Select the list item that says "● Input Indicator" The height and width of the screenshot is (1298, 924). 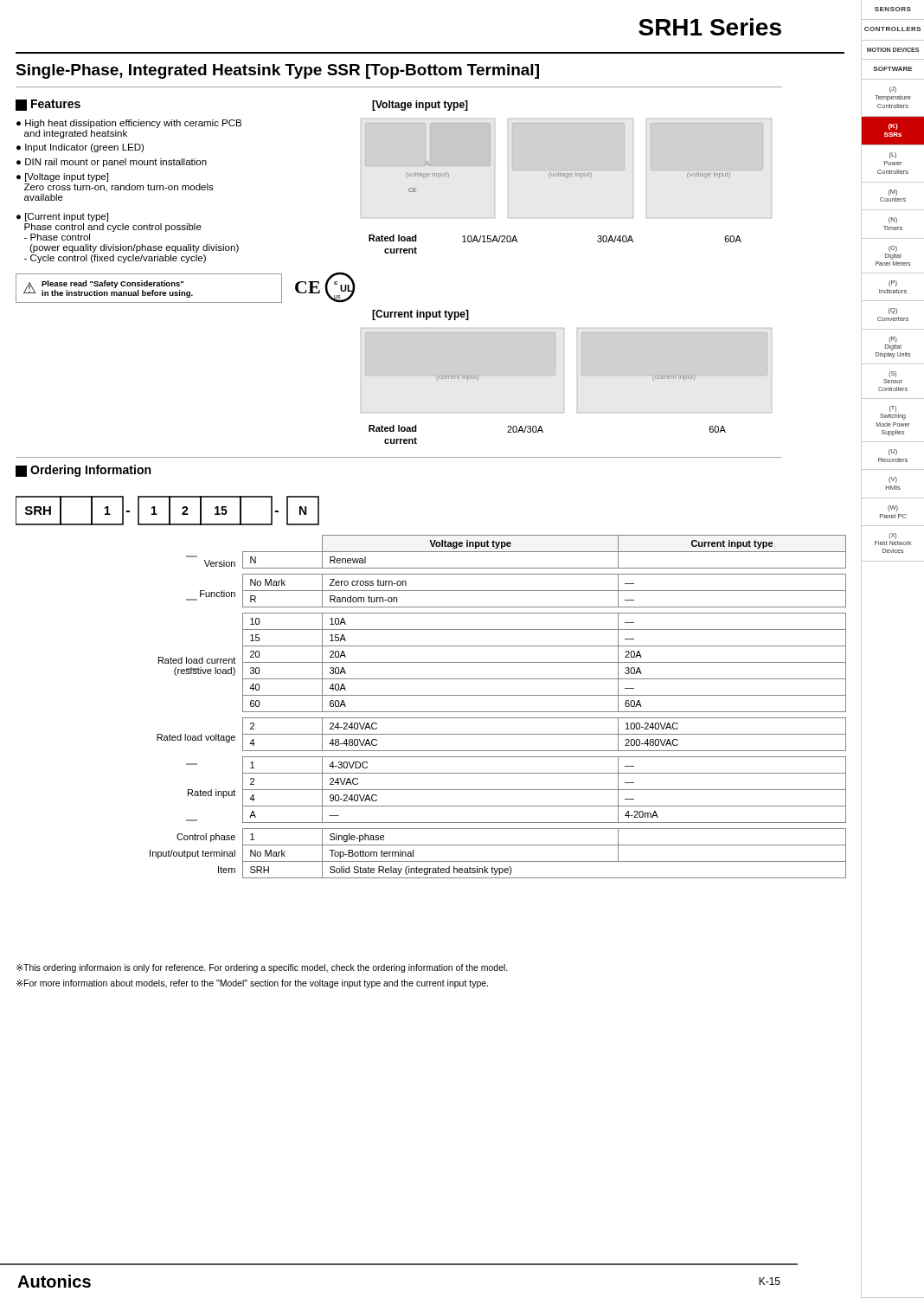tap(80, 147)
